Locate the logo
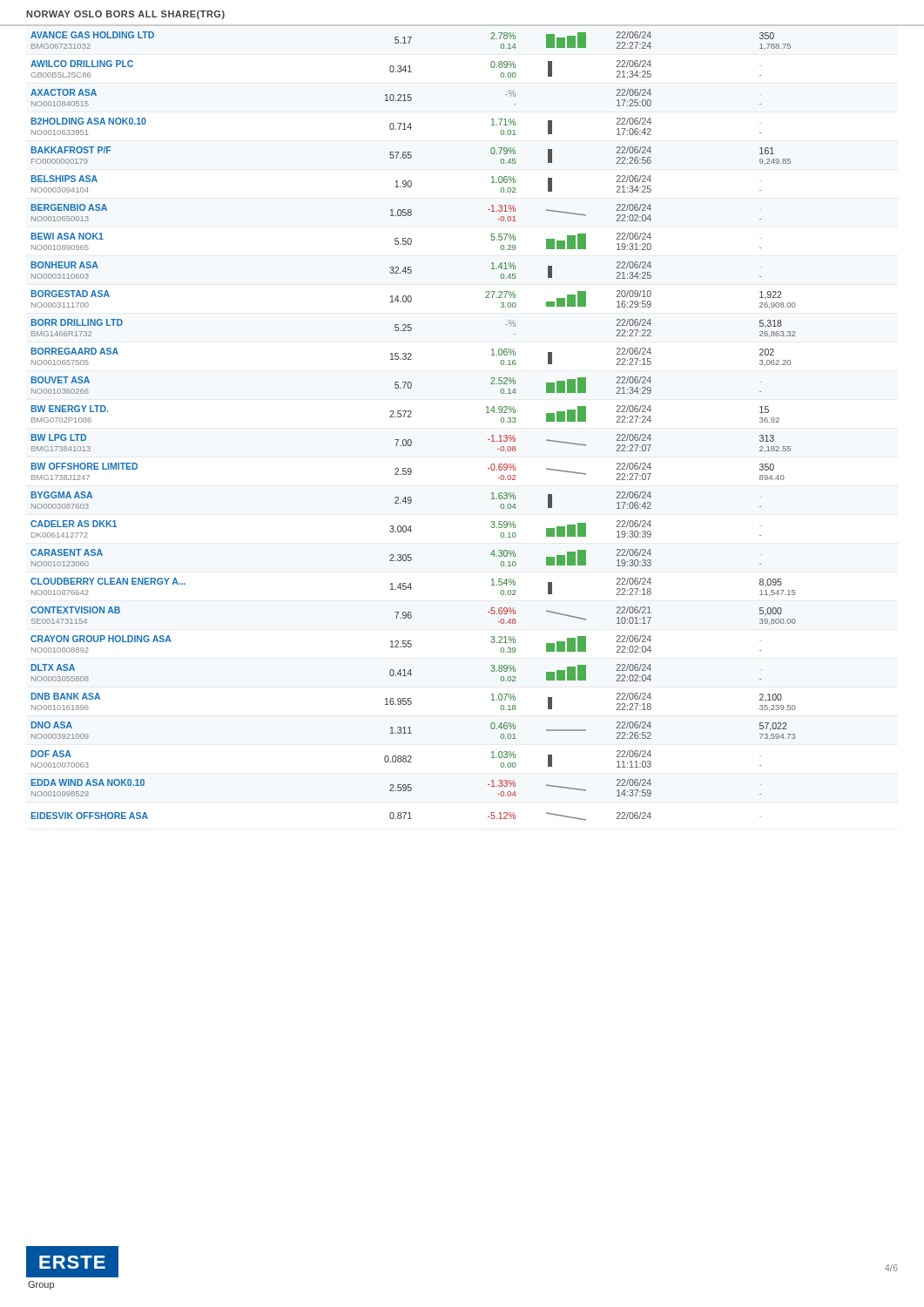Viewport: 924px width, 1307px height. pos(72,1268)
